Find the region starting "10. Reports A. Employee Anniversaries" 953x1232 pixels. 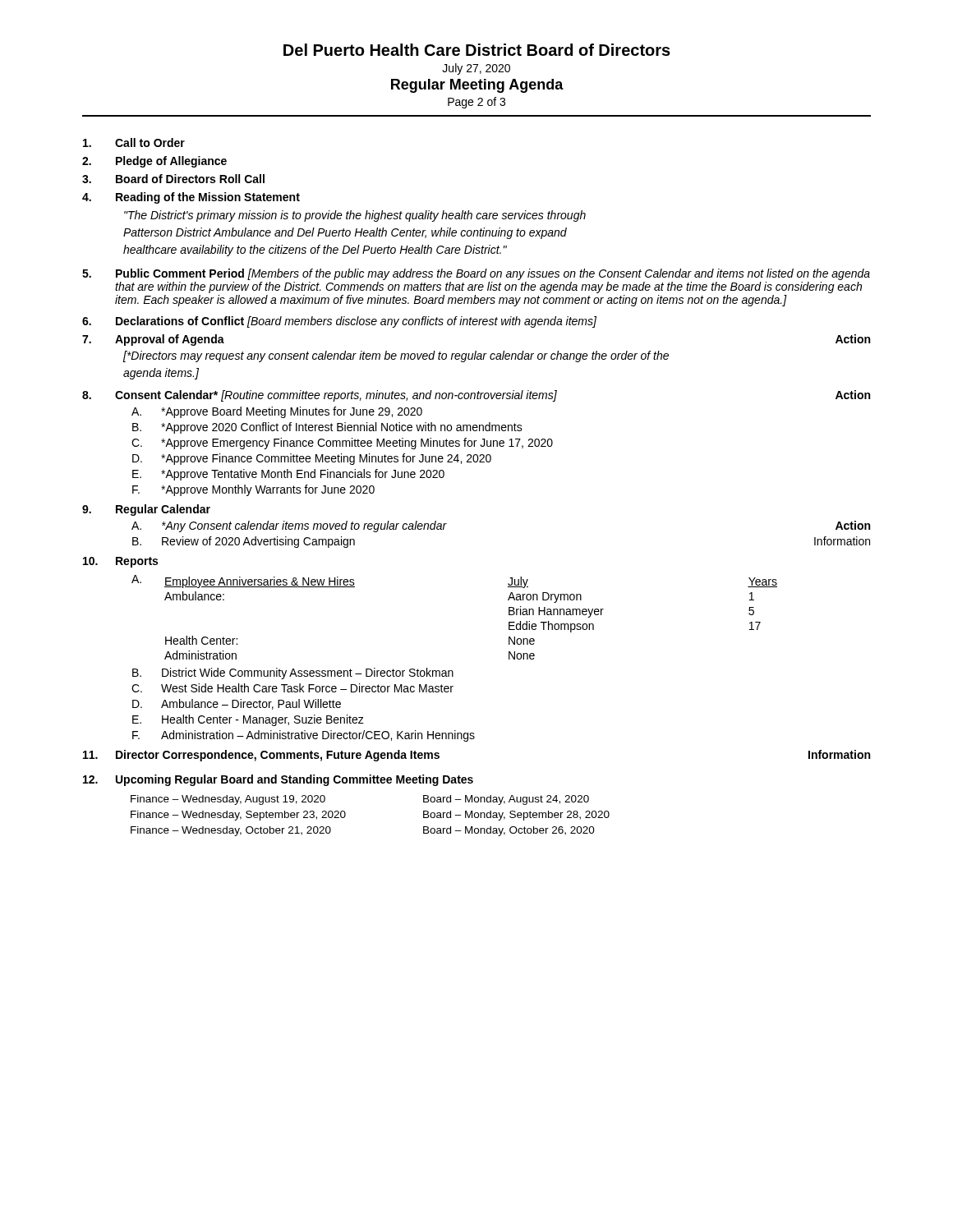tap(120, 562)
